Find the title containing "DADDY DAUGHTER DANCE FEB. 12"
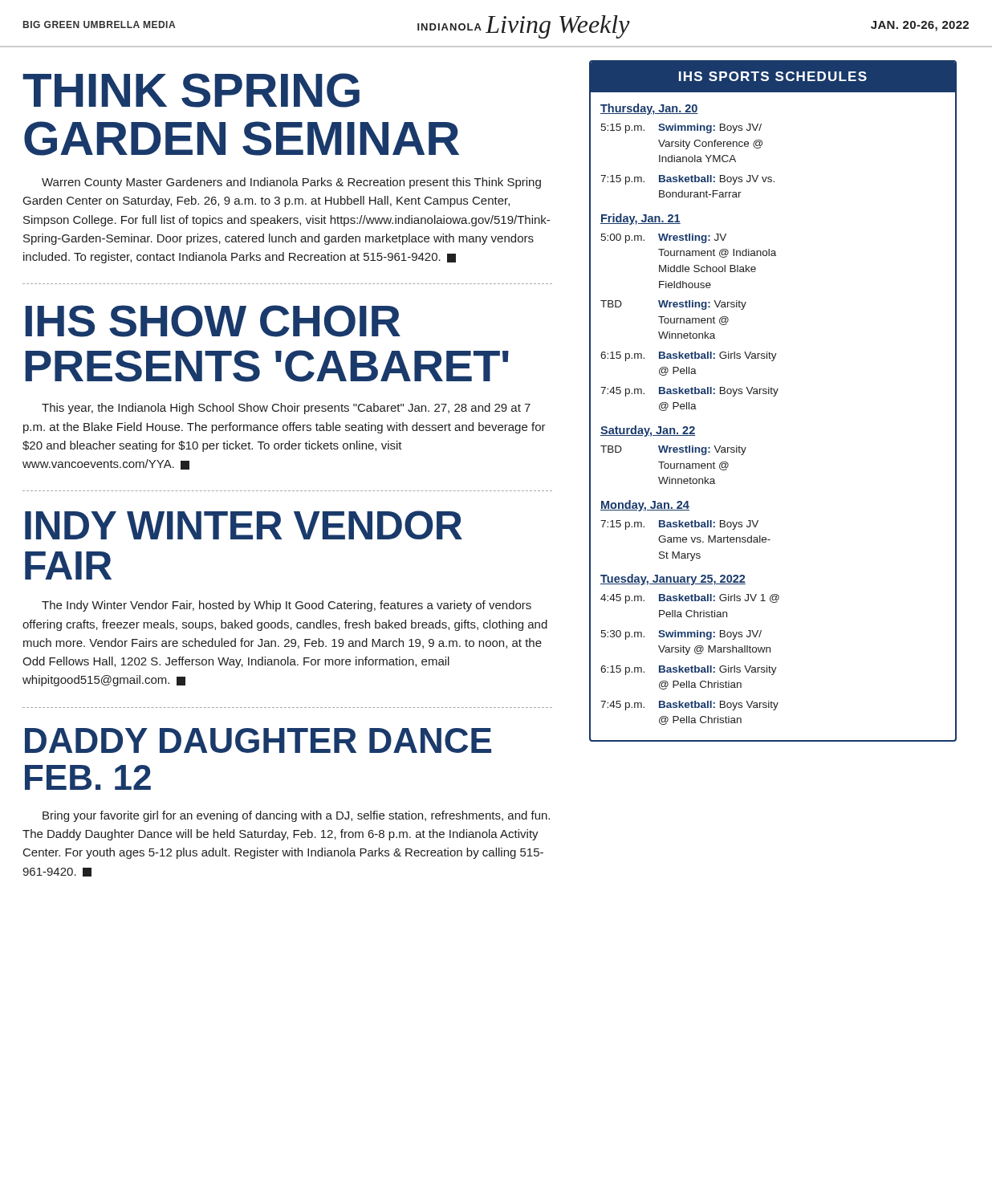992x1204 pixels. point(258,759)
